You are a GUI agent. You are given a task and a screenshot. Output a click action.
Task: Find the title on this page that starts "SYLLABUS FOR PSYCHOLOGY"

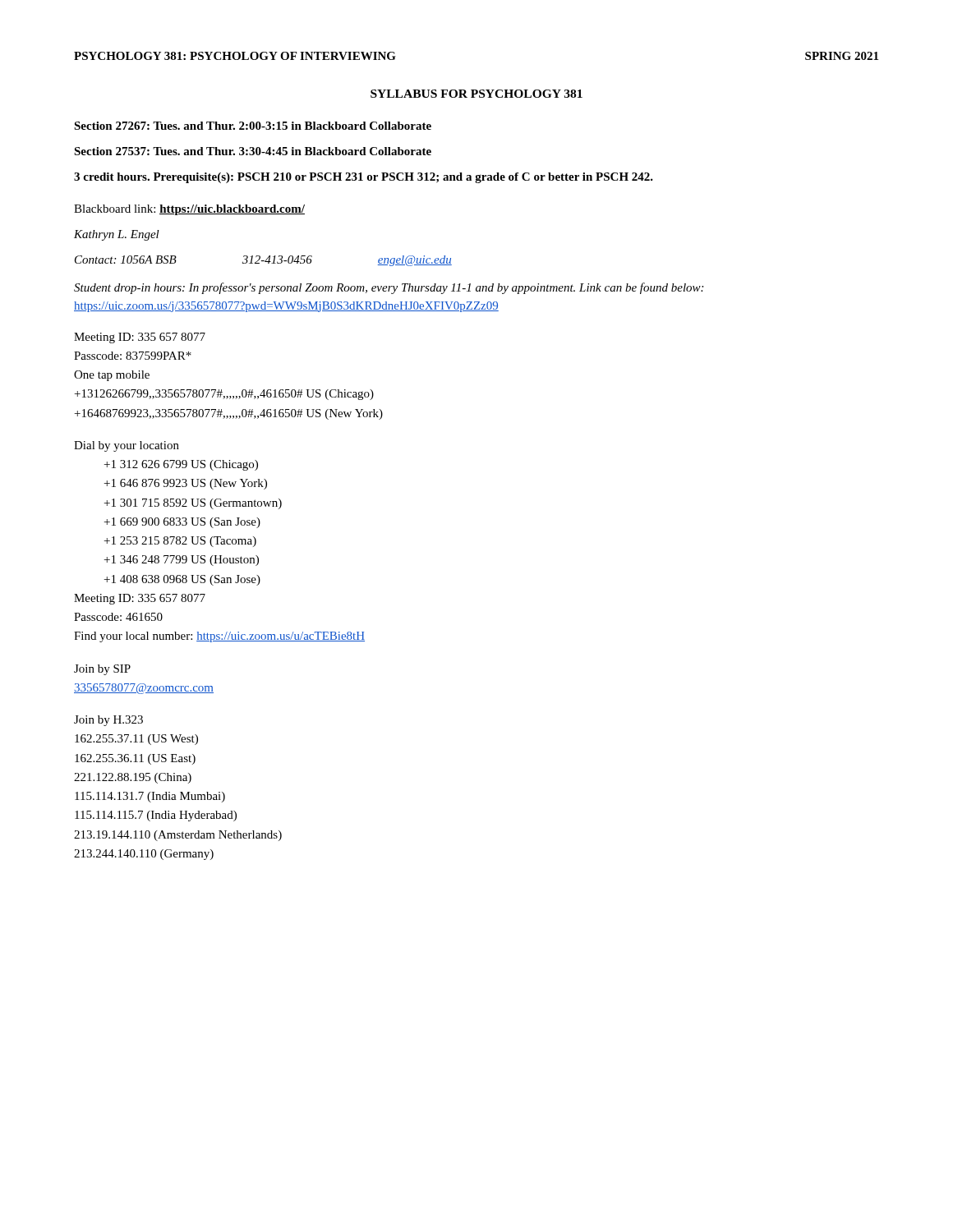[x=476, y=93]
